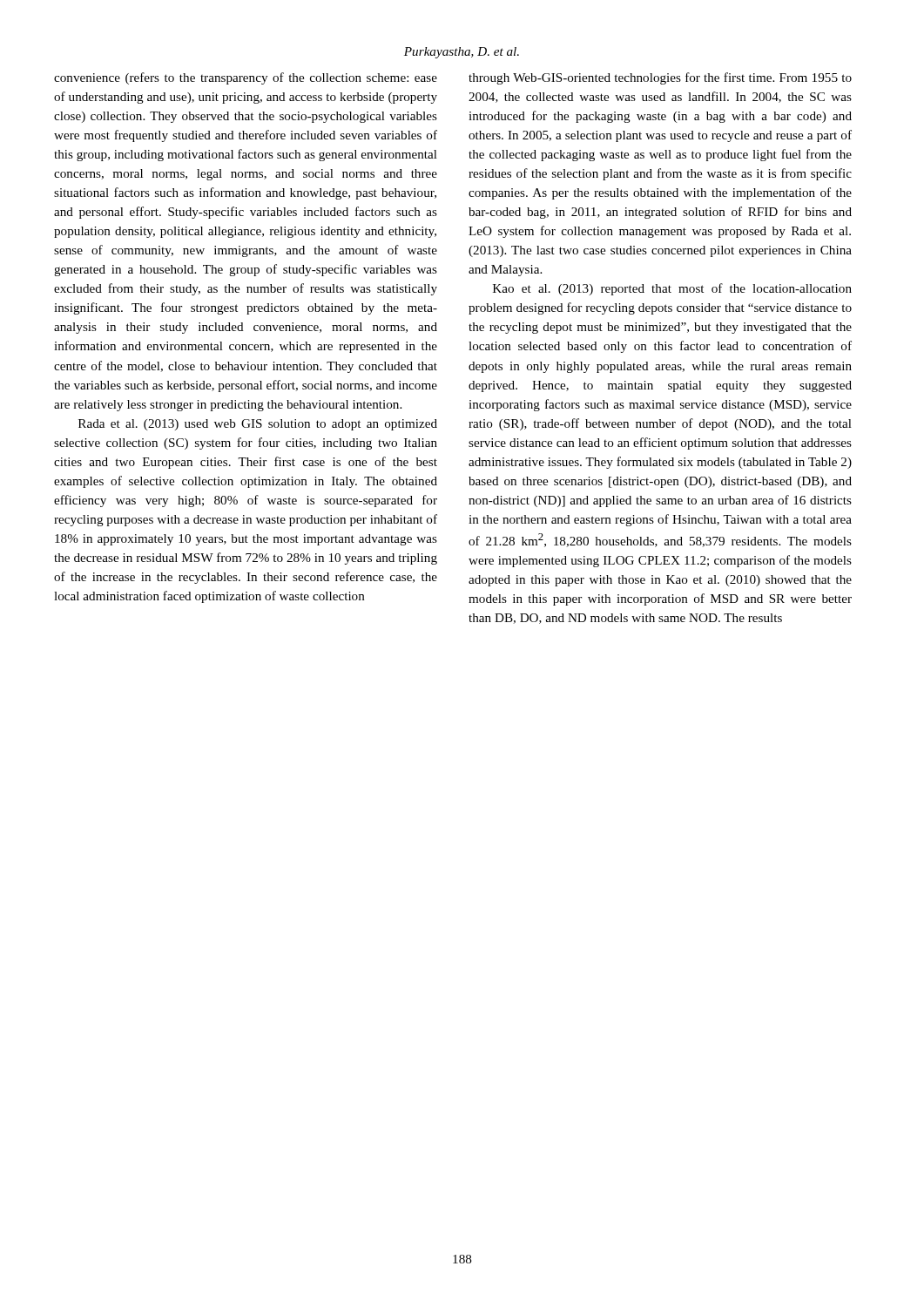Click on the passage starting "convenience (refers to the transparency"
Image resolution: width=924 pixels, height=1307 pixels.
[x=246, y=241]
